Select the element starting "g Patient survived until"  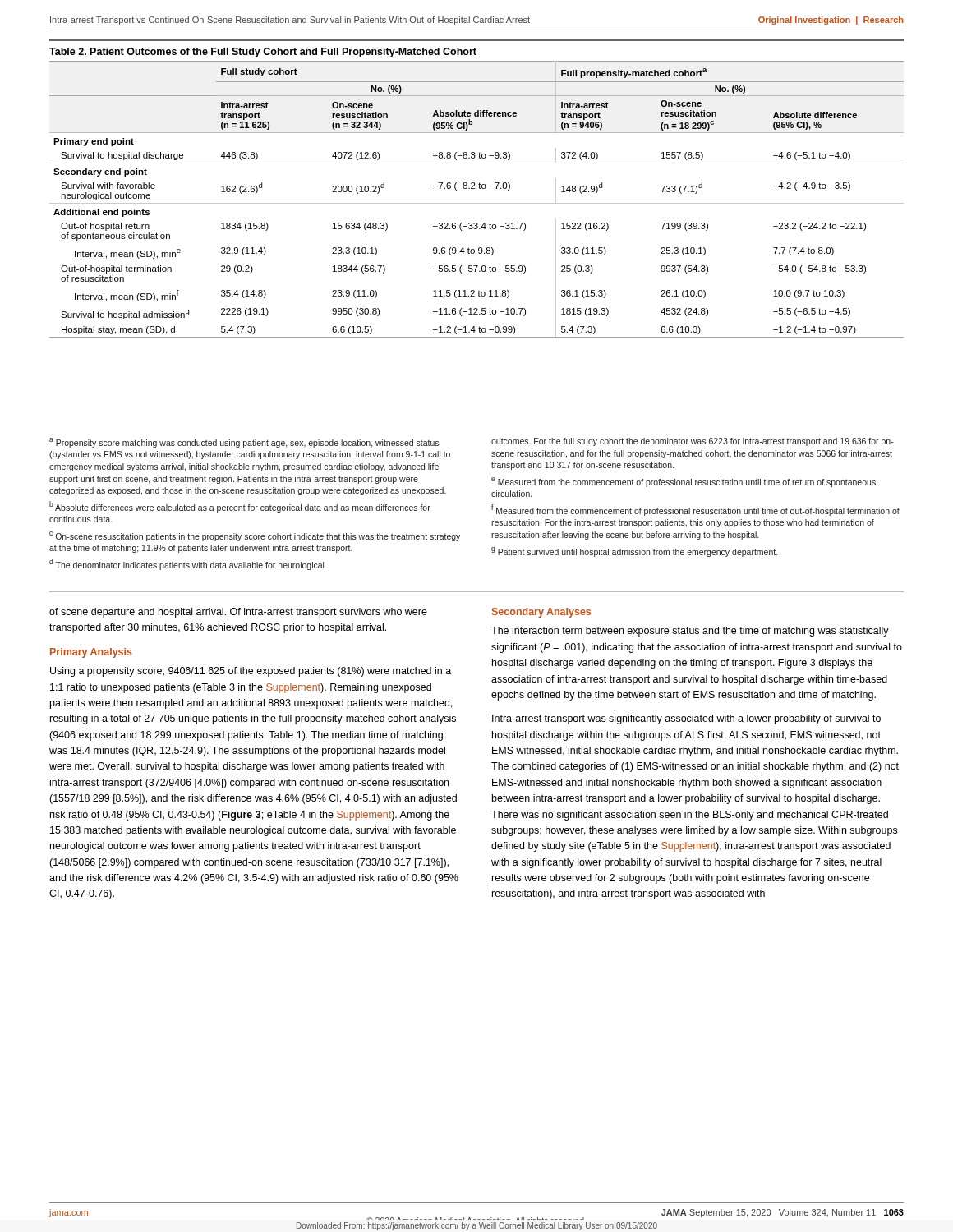[635, 550]
